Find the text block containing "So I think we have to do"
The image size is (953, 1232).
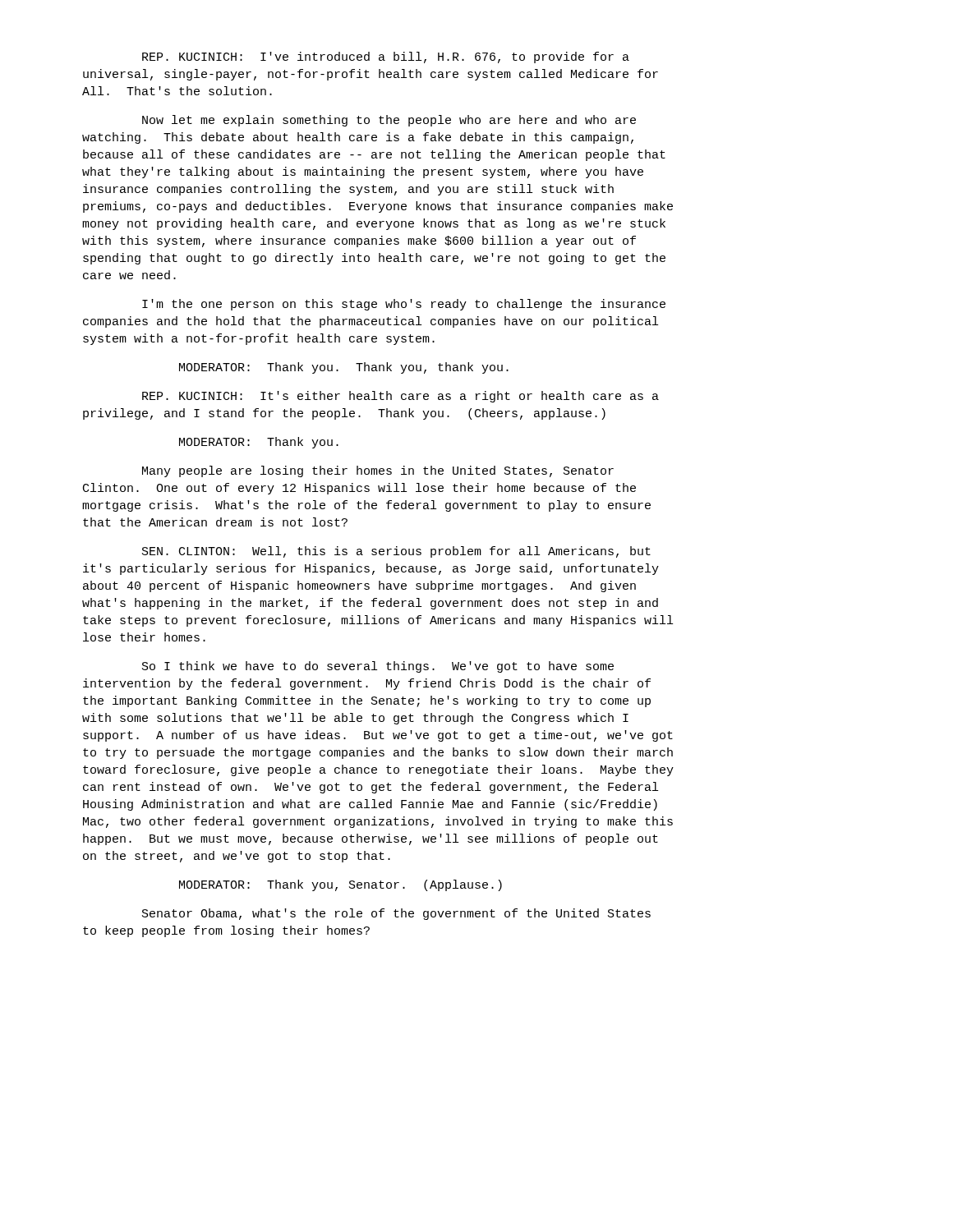pyautogui.click(x=378, y=762)
